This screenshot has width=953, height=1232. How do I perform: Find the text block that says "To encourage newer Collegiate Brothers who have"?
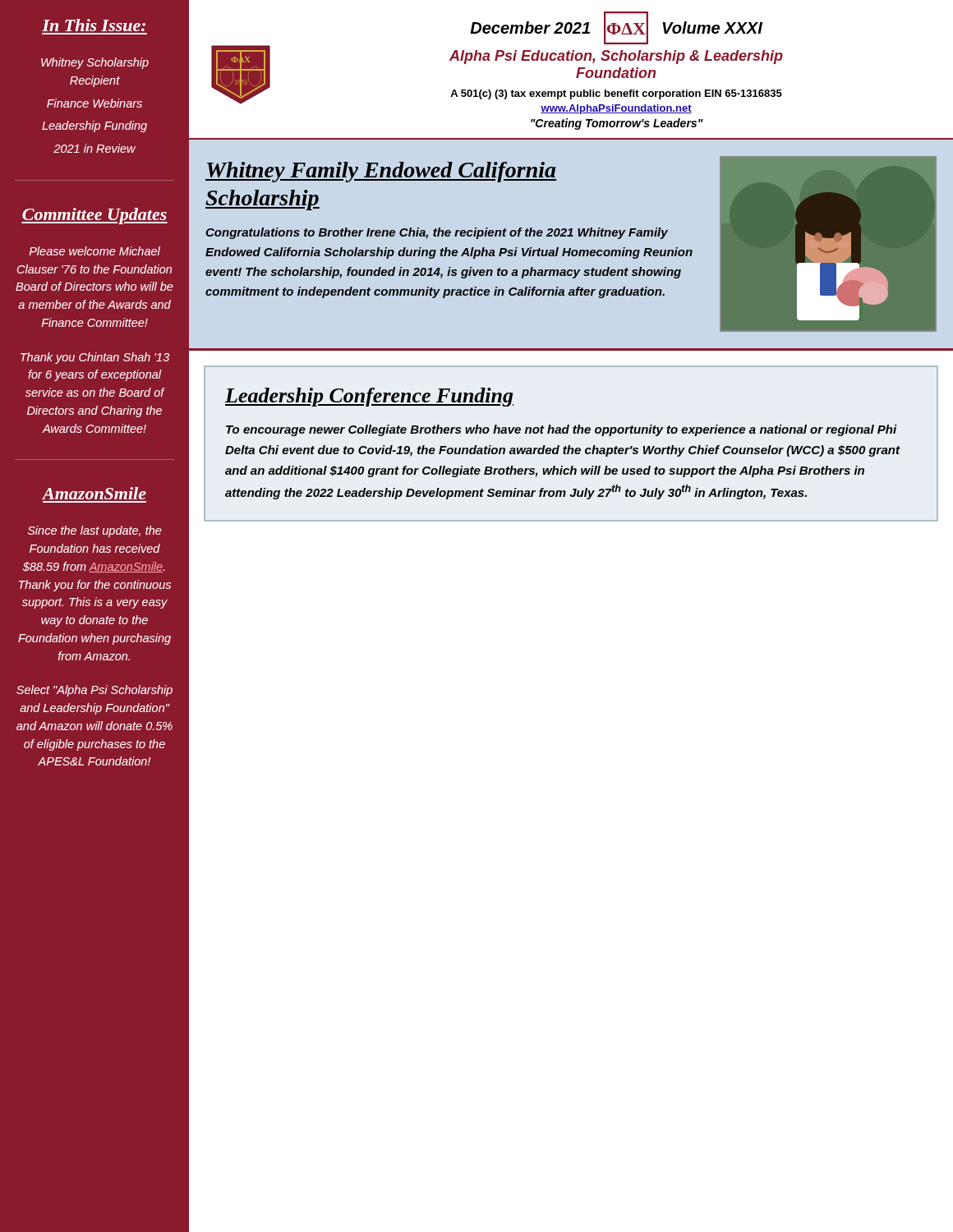[x=562, y=461]
